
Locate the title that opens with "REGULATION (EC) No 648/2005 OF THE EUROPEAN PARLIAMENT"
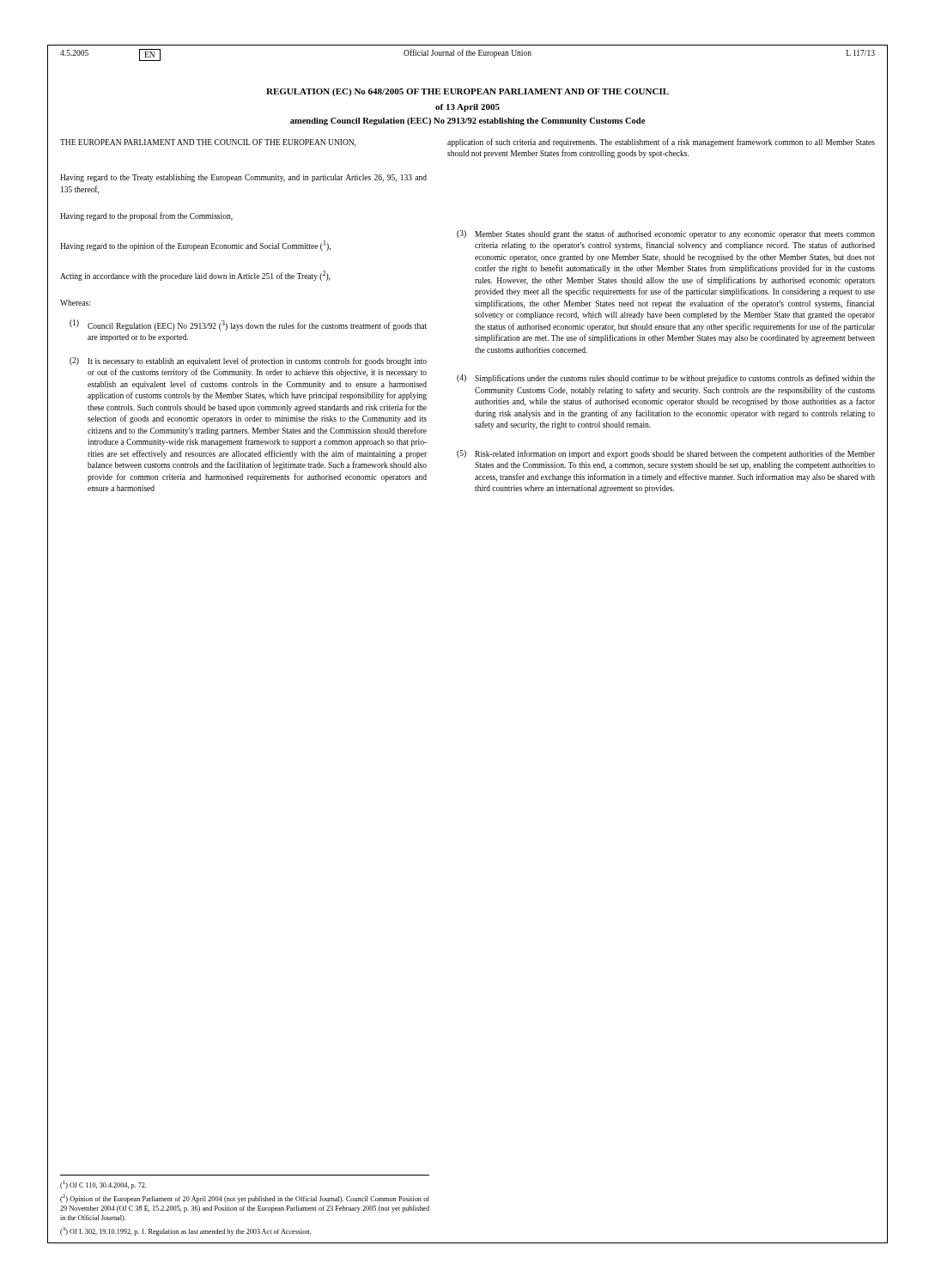468,106
